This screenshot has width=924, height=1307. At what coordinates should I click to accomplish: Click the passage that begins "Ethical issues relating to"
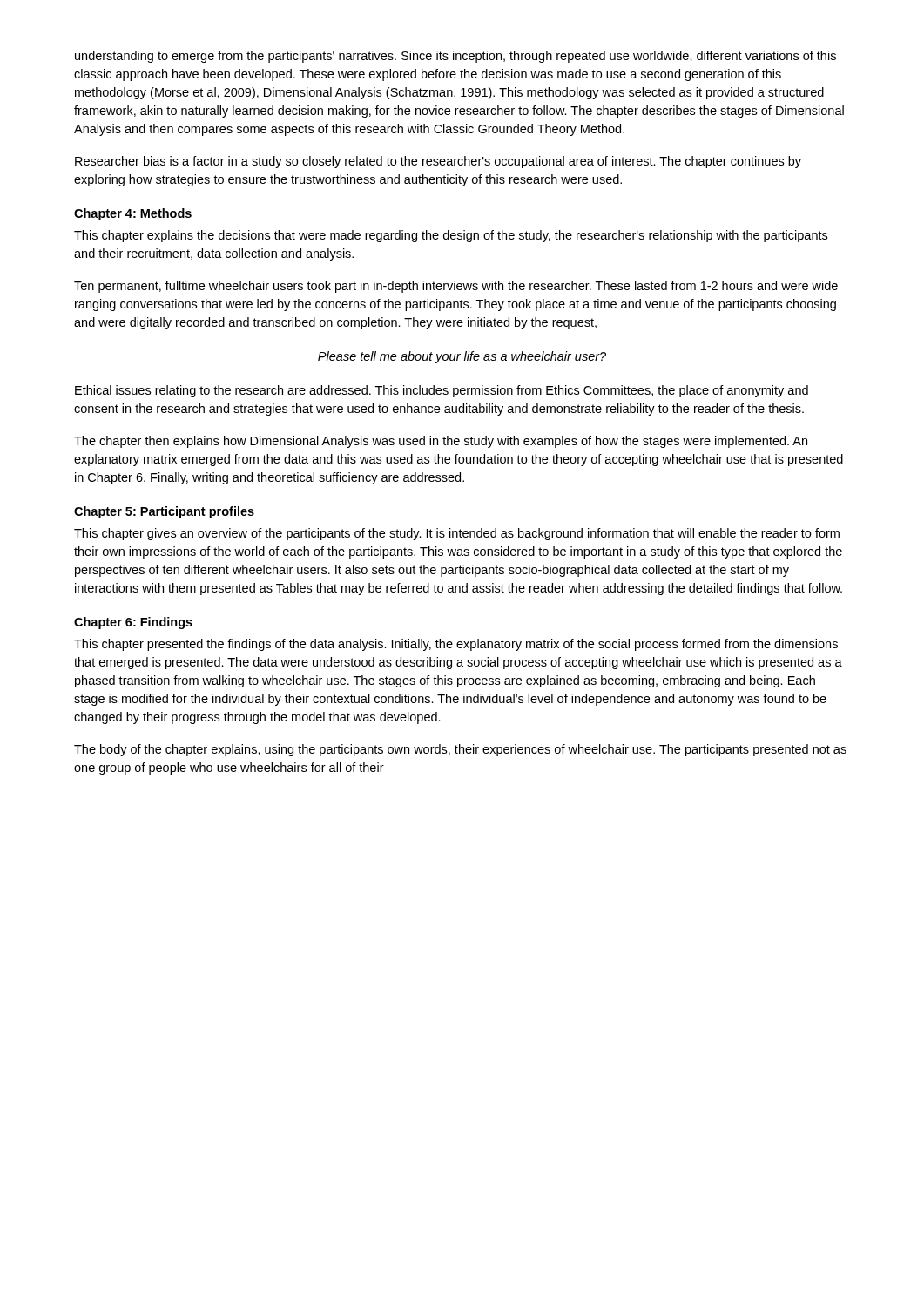point(441,400)
